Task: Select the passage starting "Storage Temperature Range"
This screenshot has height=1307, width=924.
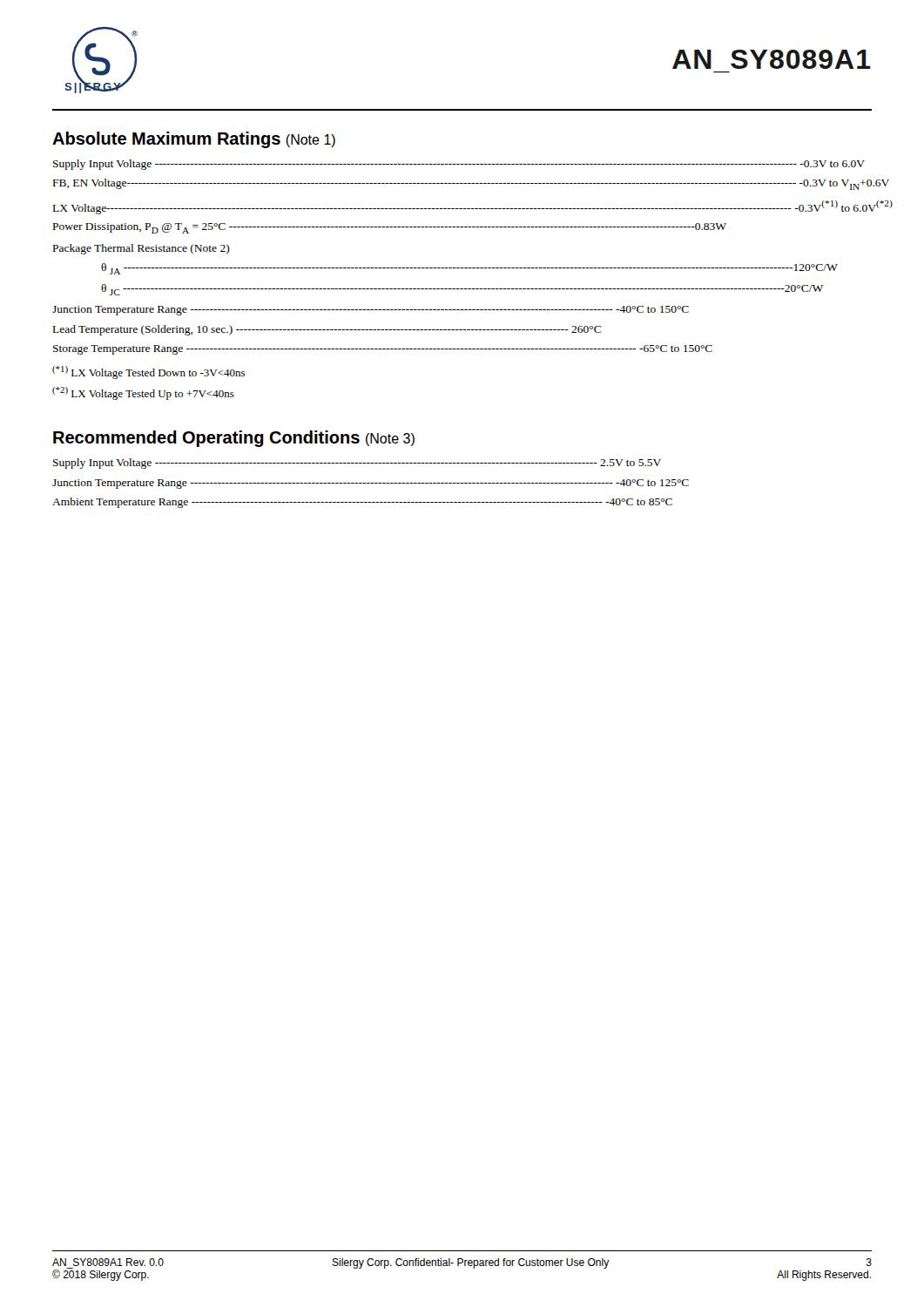Action: 382,348
